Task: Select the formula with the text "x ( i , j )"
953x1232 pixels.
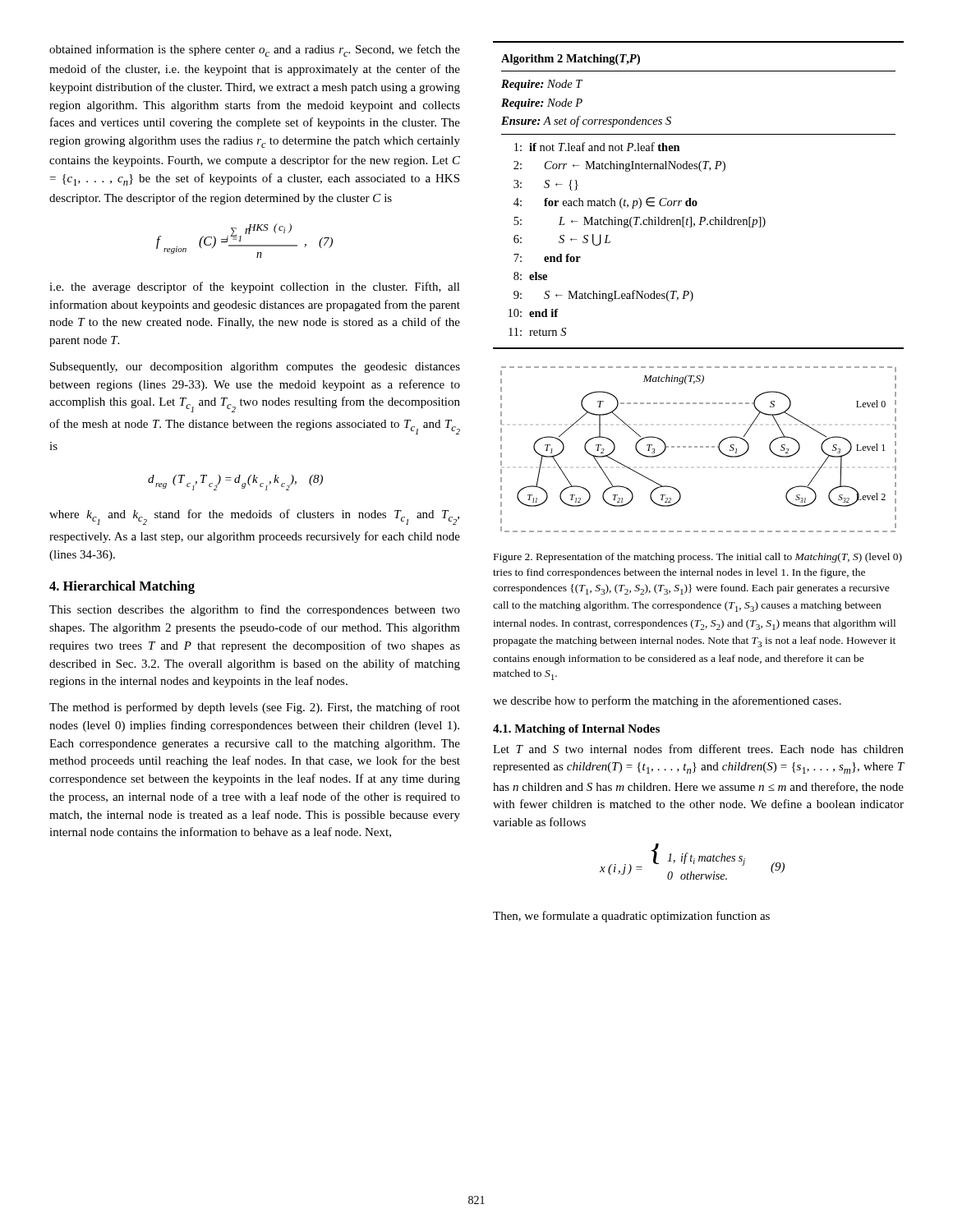Action: [x=698, y=870]
